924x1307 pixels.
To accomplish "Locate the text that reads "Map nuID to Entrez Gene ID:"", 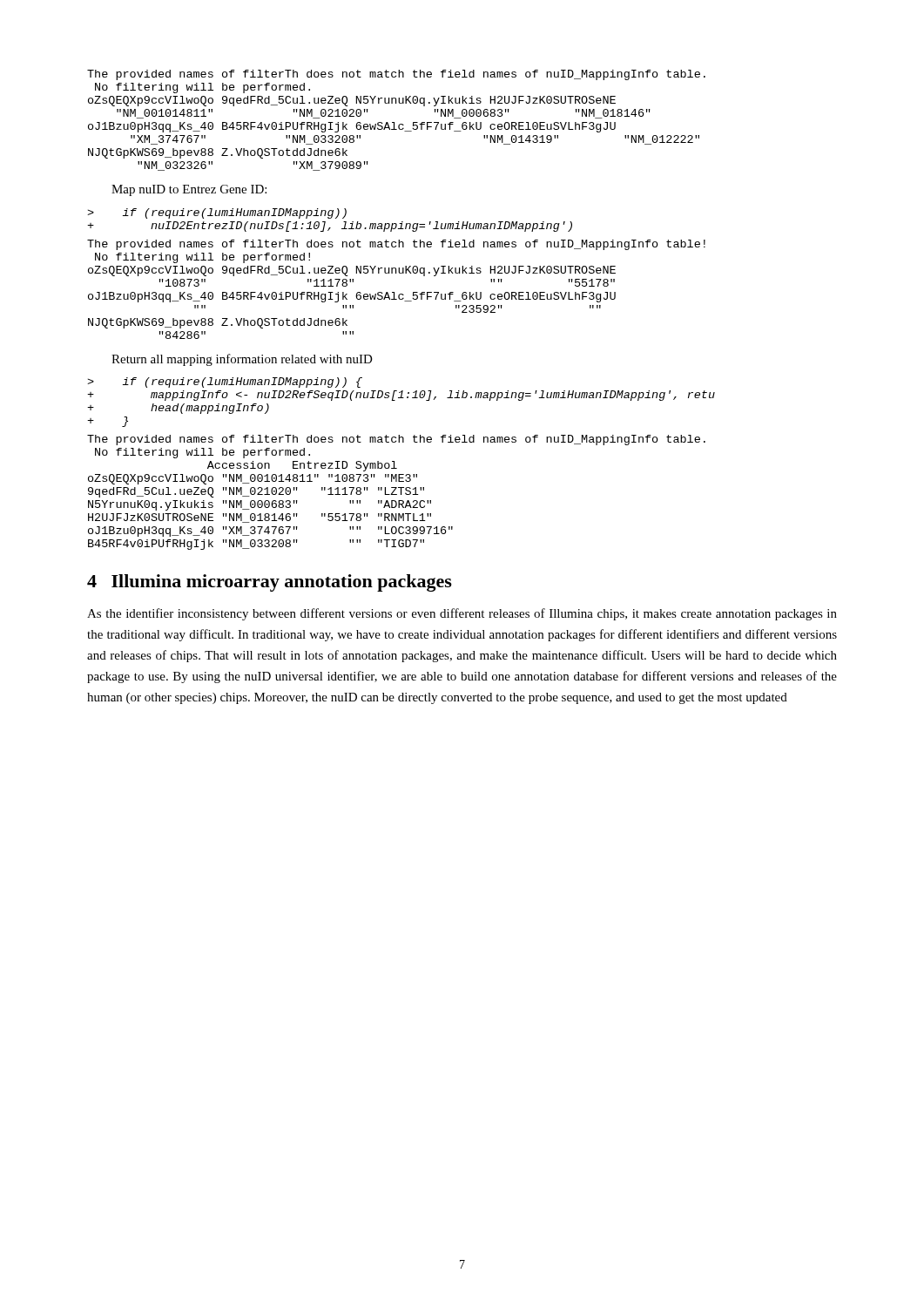I will (190, 189).
